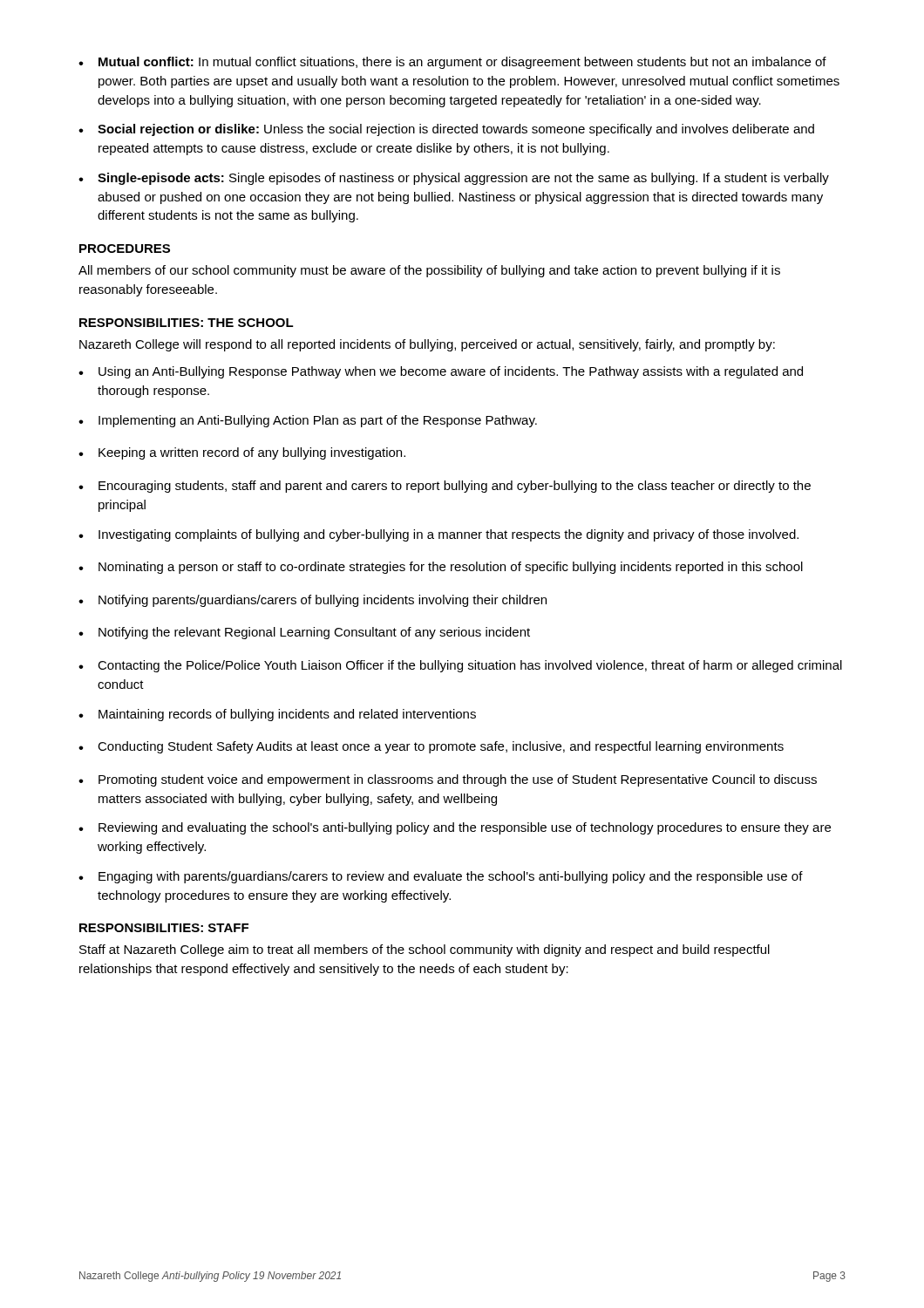Point to the passage starting "All members of our school community must be"
The height and width of the screenshot is (1308, 924).
tap(429, 279)
